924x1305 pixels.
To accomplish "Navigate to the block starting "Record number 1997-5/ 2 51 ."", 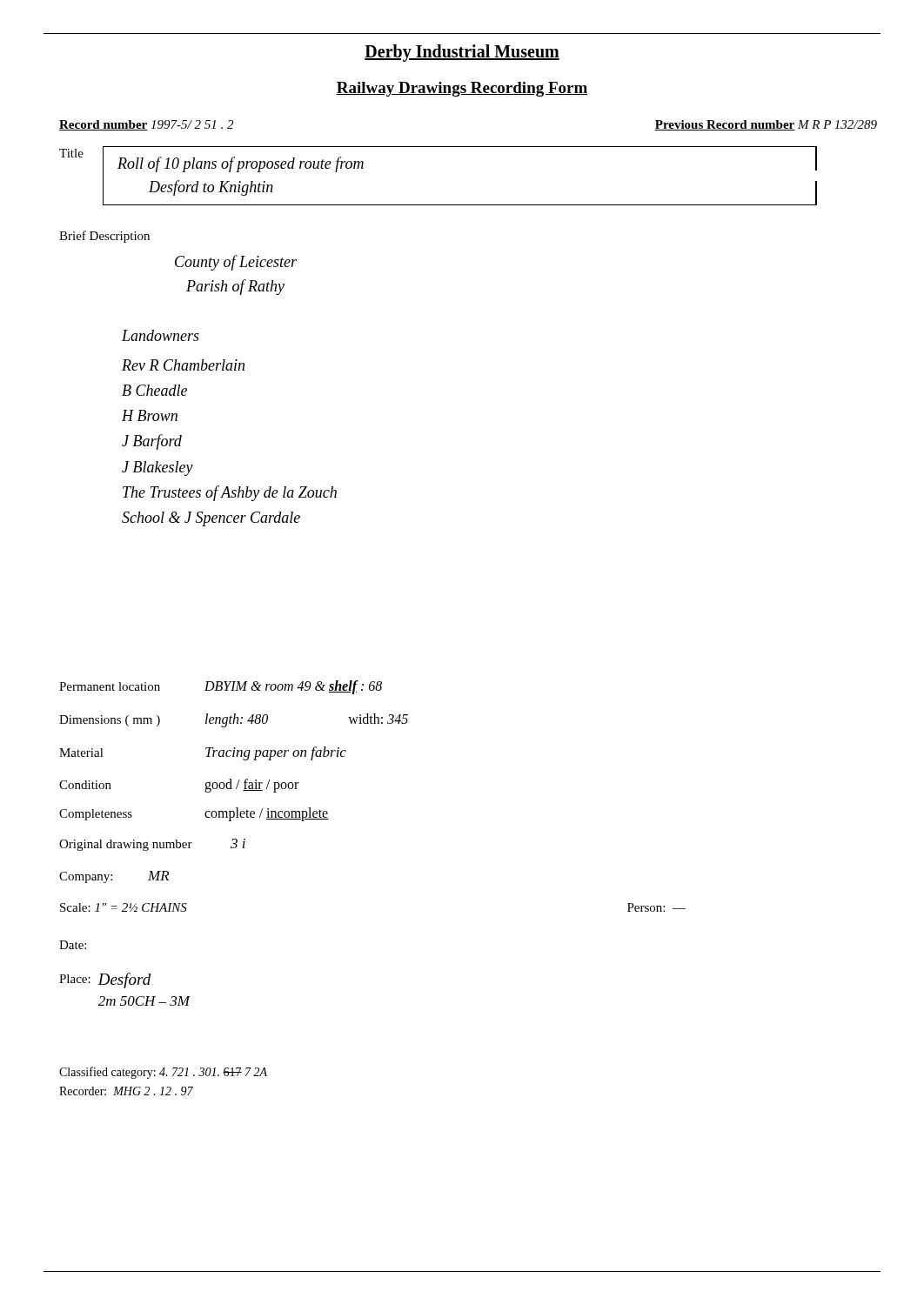I will click(154, 125).
